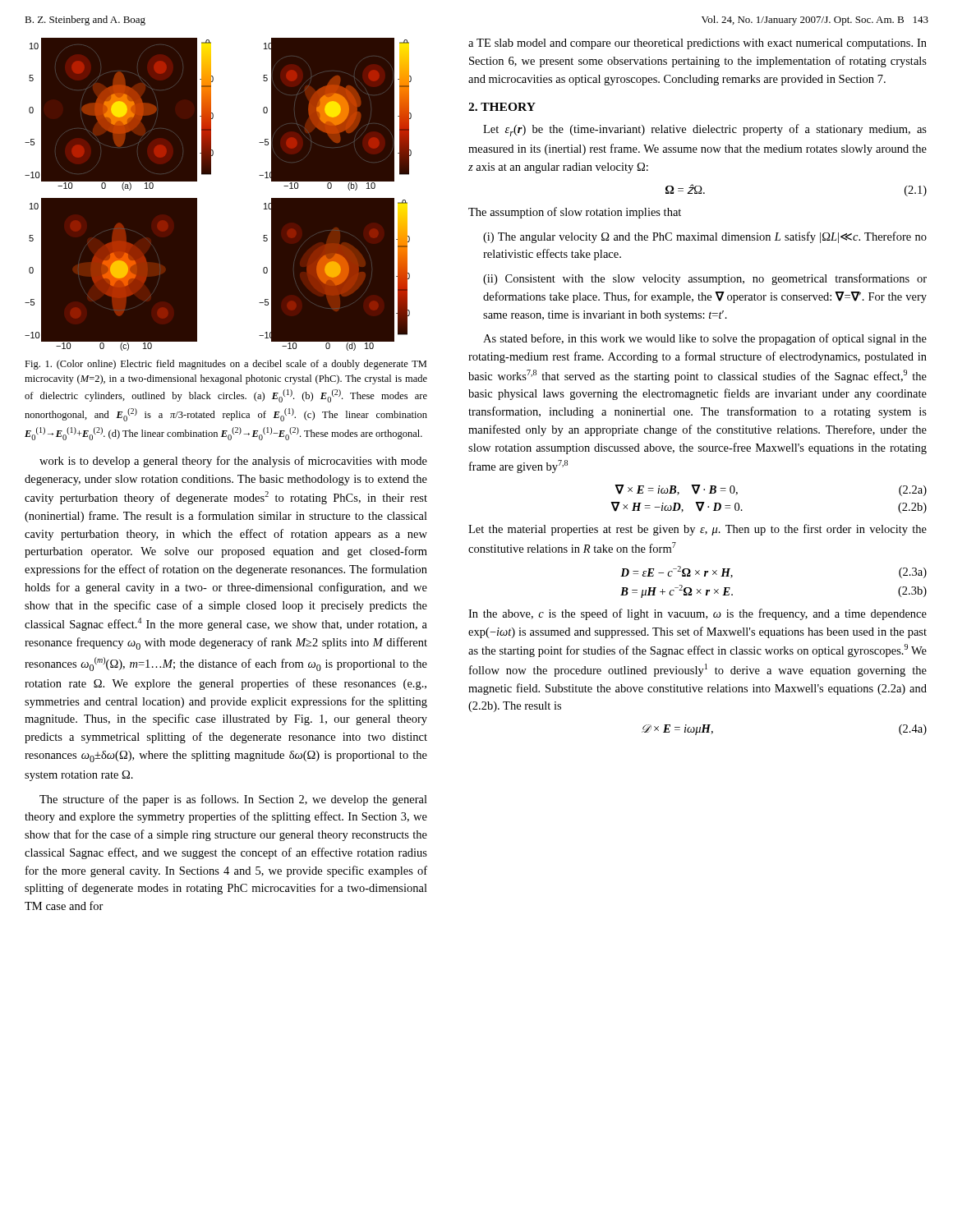Locate the text block that says "In the above, c is the"
The height and width of the screenshot is (1232, 953).
pyautogui.click(x=698, y=660)
